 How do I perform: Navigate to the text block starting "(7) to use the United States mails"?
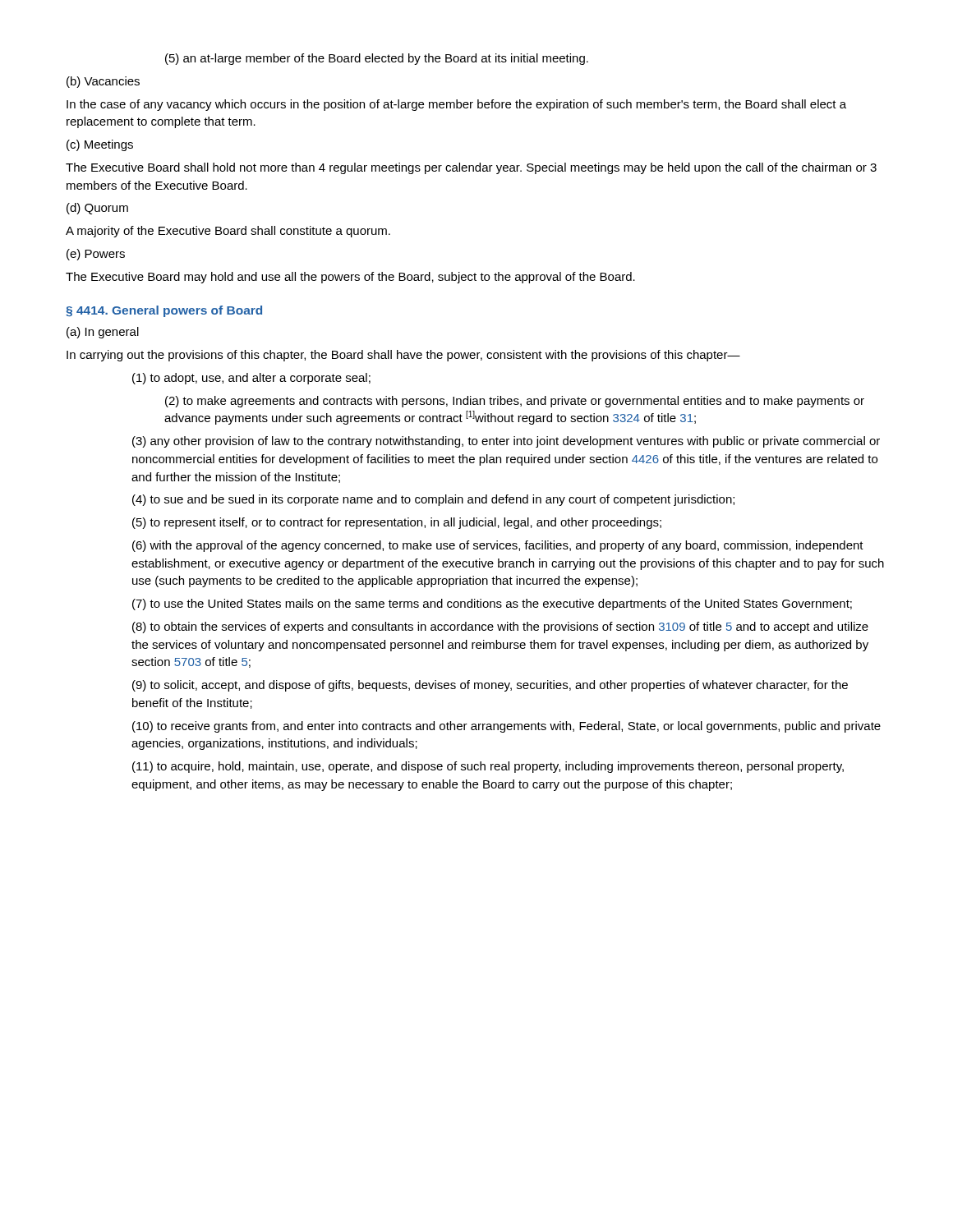tap(492, 603)
